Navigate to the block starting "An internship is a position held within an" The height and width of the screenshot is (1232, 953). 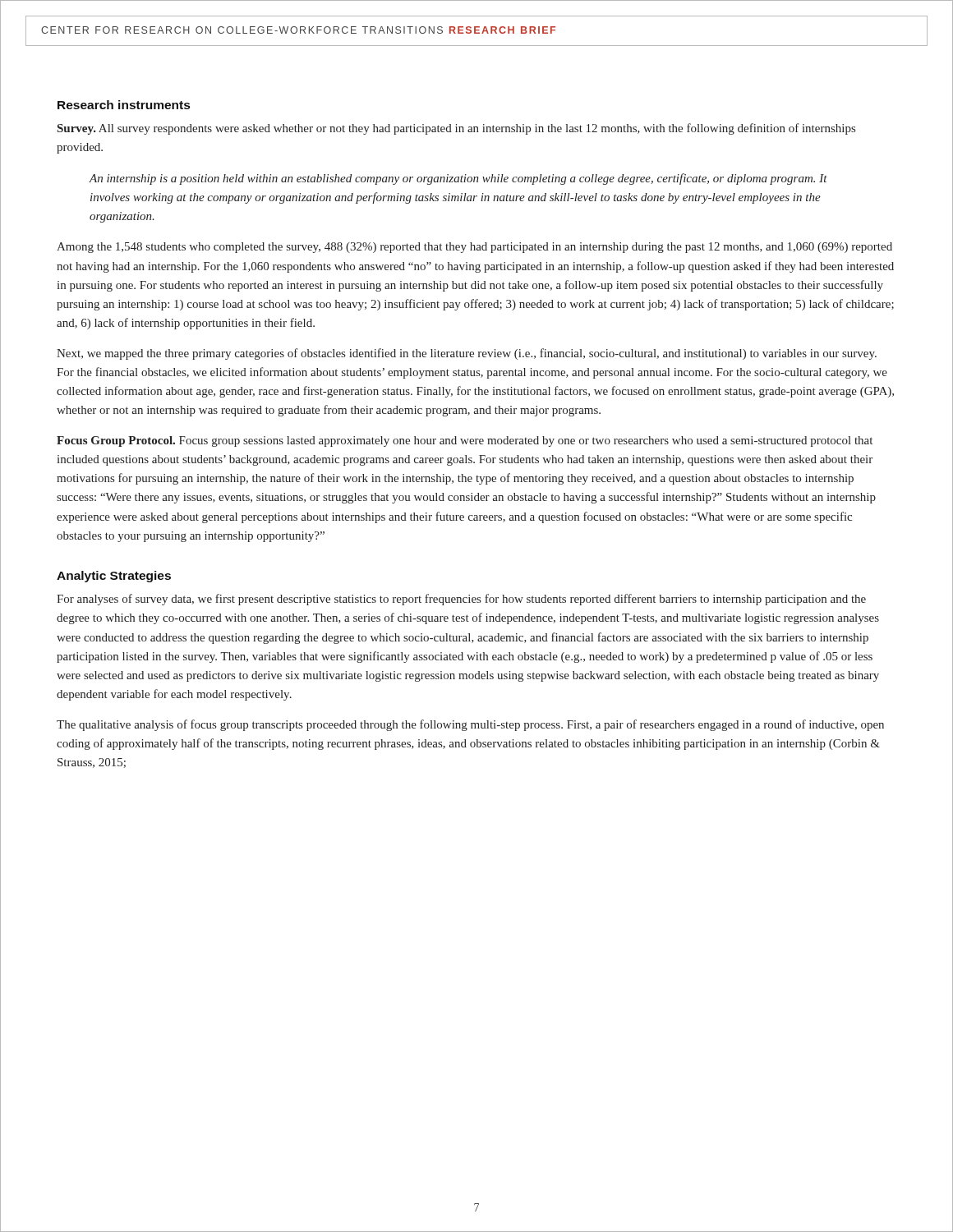458,197
